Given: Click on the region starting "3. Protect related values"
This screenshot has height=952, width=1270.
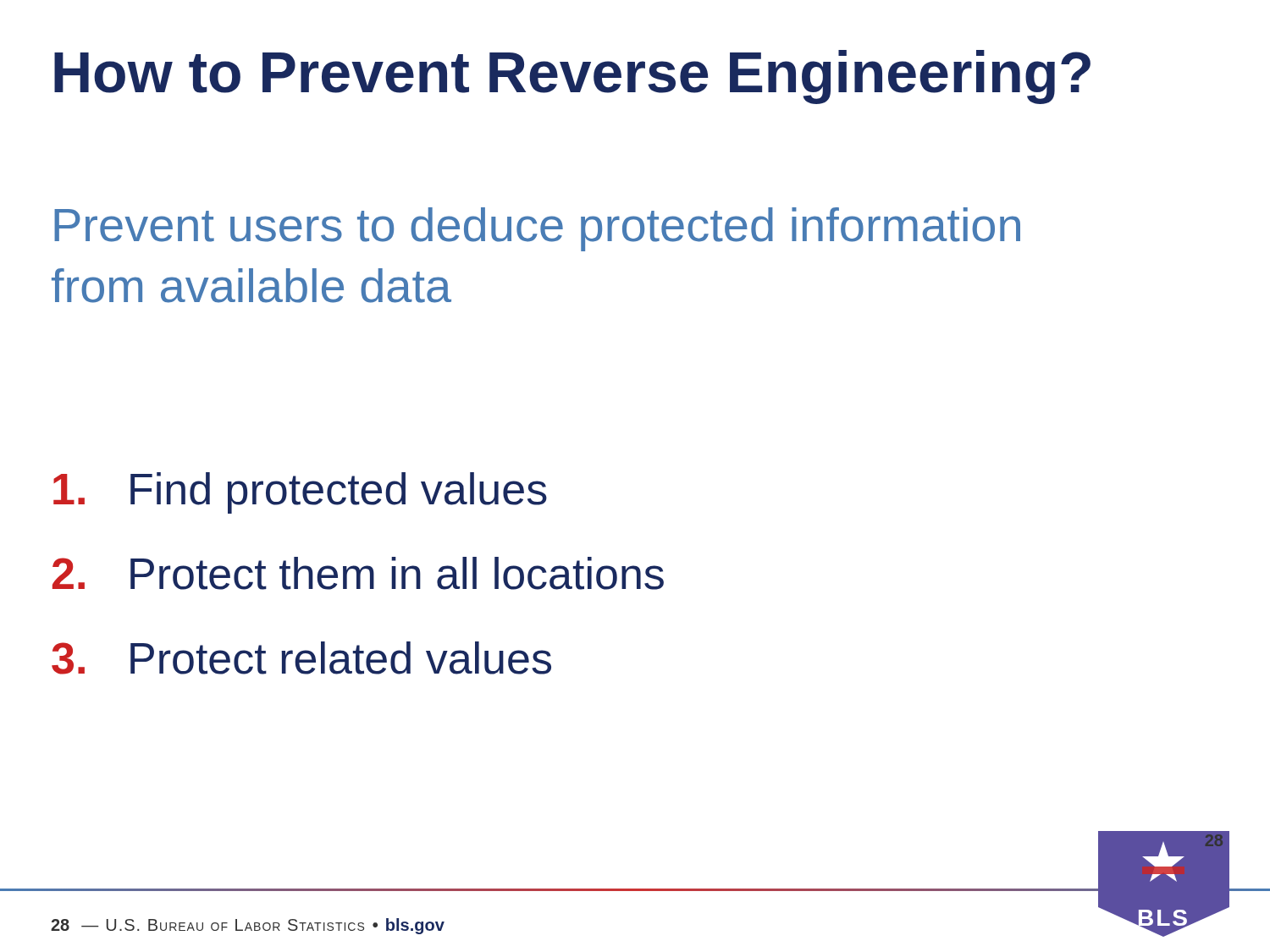Looking at the screenshot, I should 302,658.
